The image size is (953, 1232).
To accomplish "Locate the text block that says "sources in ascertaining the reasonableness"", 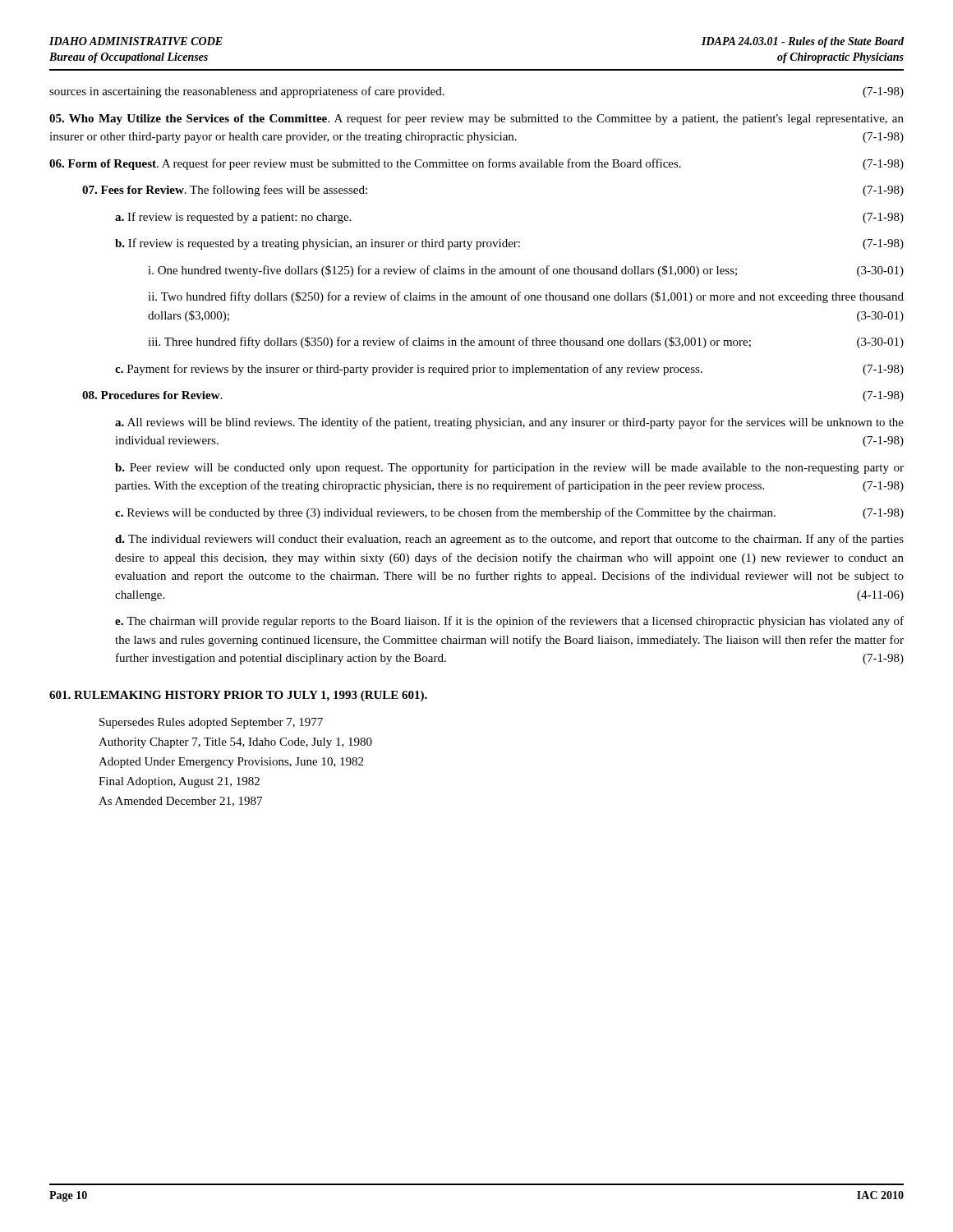I will pyautogui.click(x=249, y=92).
